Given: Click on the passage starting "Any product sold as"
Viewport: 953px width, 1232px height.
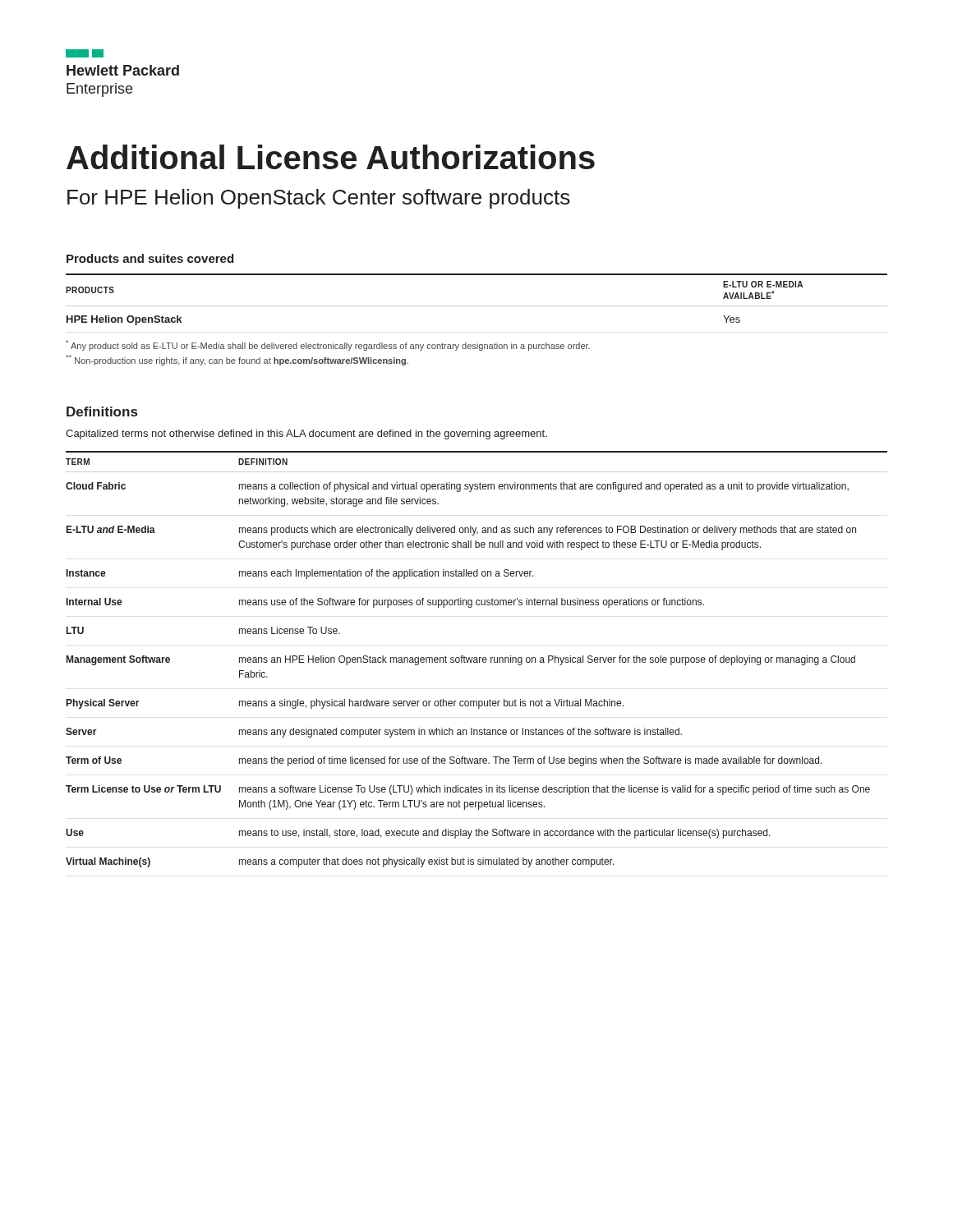Looking at the screenshot, I should (328, 352).
